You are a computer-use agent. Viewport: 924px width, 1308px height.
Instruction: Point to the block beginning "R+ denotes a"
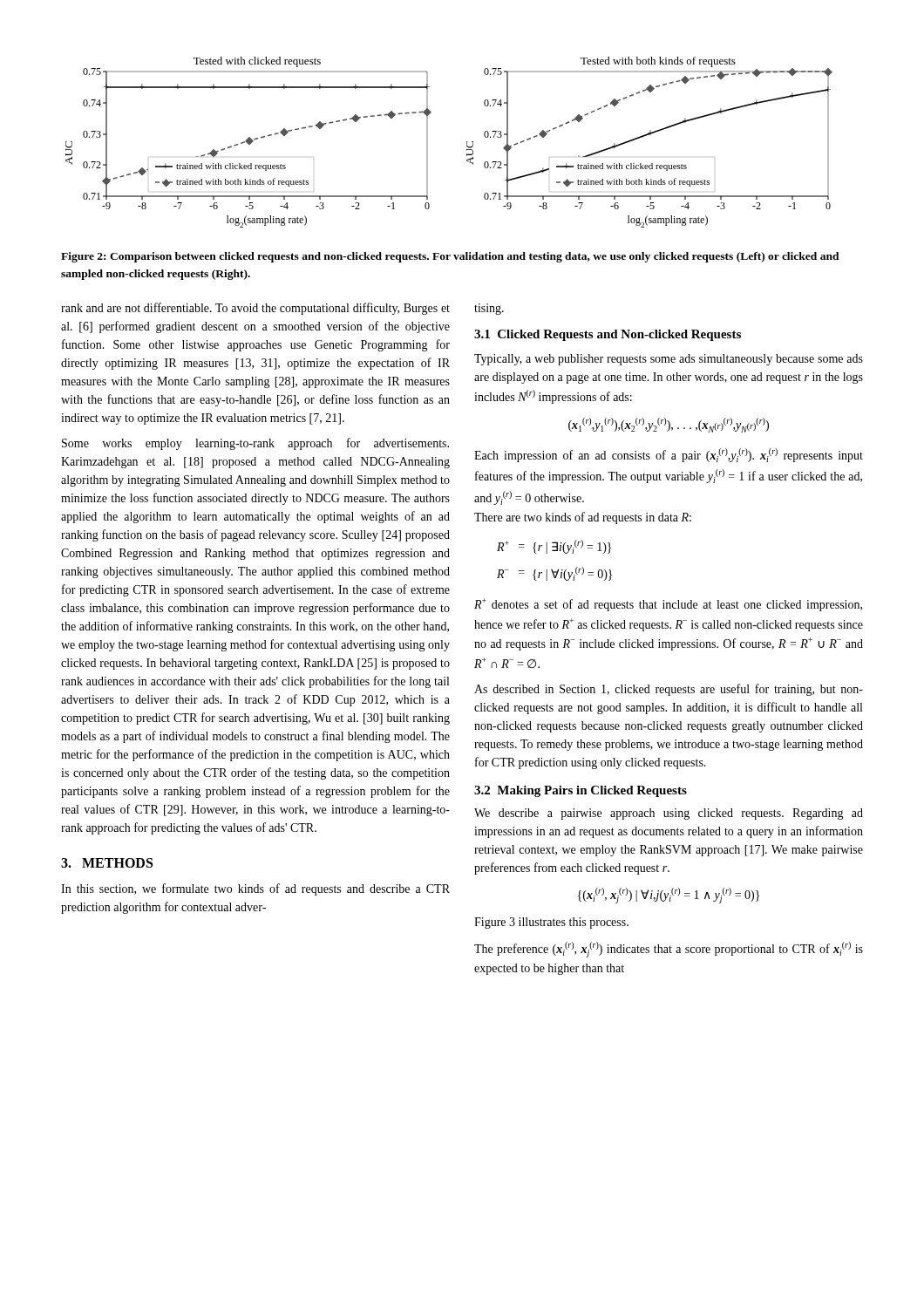point(669,633)
